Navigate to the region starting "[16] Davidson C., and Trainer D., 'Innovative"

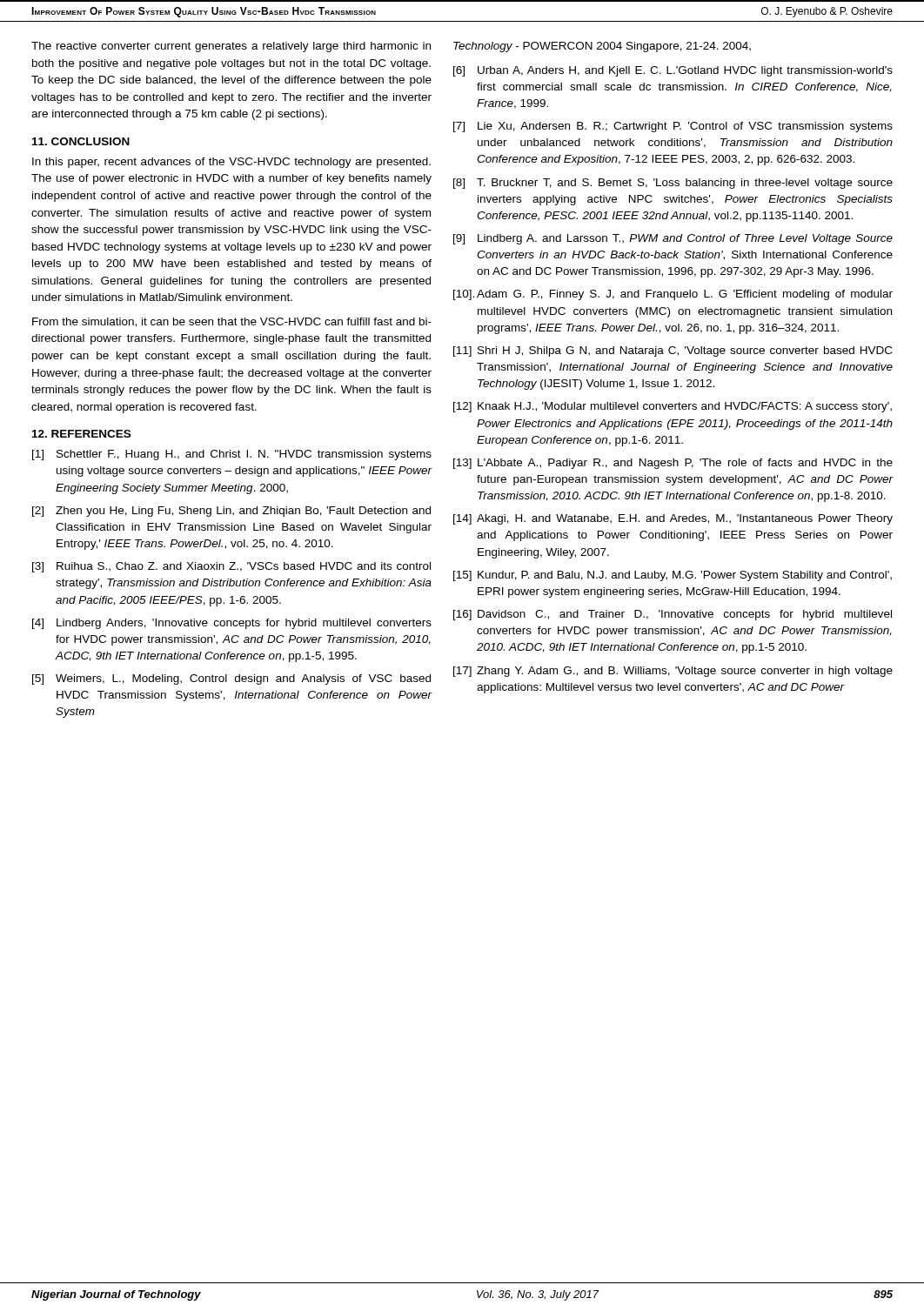(x=673, y=631)
